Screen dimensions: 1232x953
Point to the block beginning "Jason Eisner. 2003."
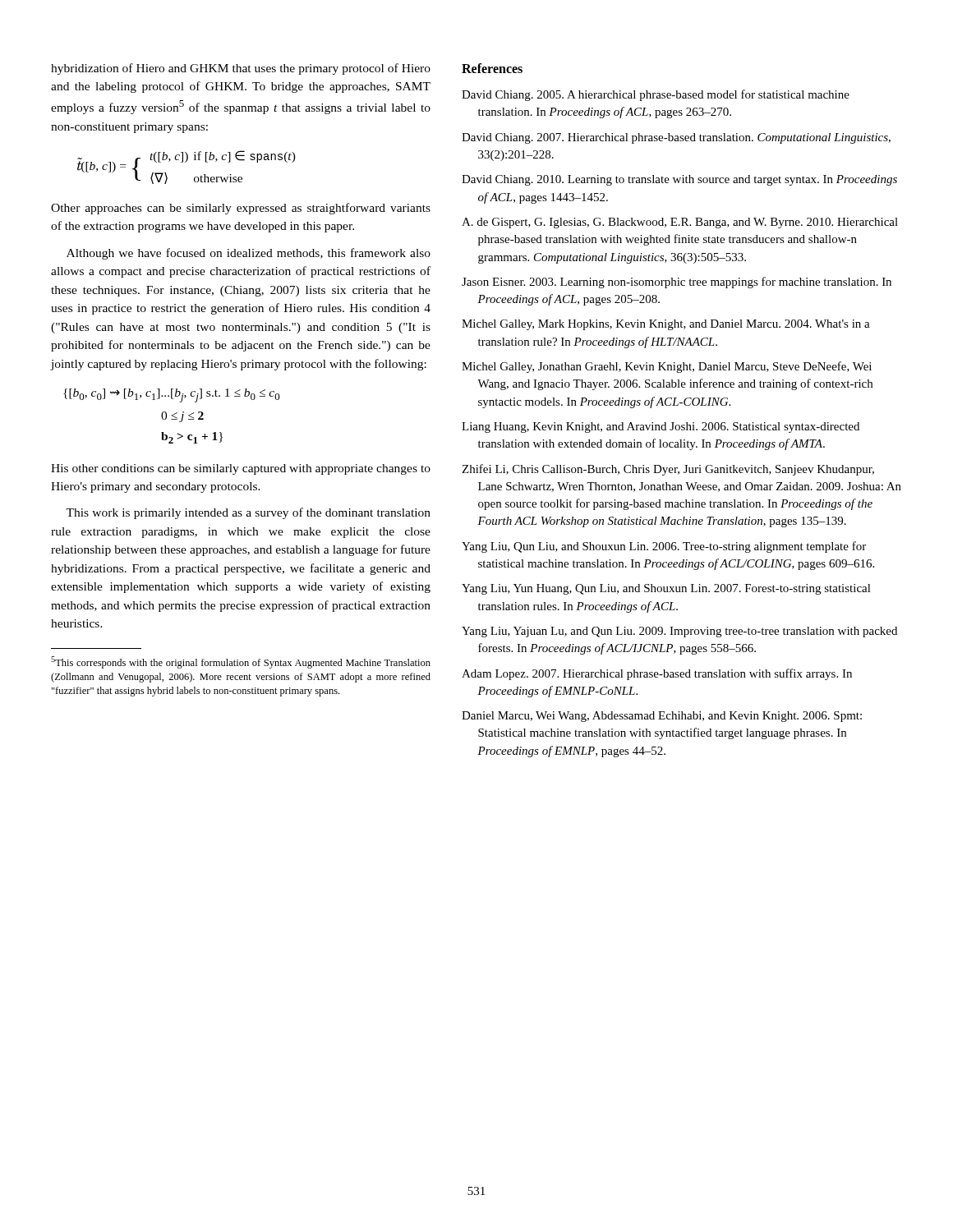click(x=677, y=290)
